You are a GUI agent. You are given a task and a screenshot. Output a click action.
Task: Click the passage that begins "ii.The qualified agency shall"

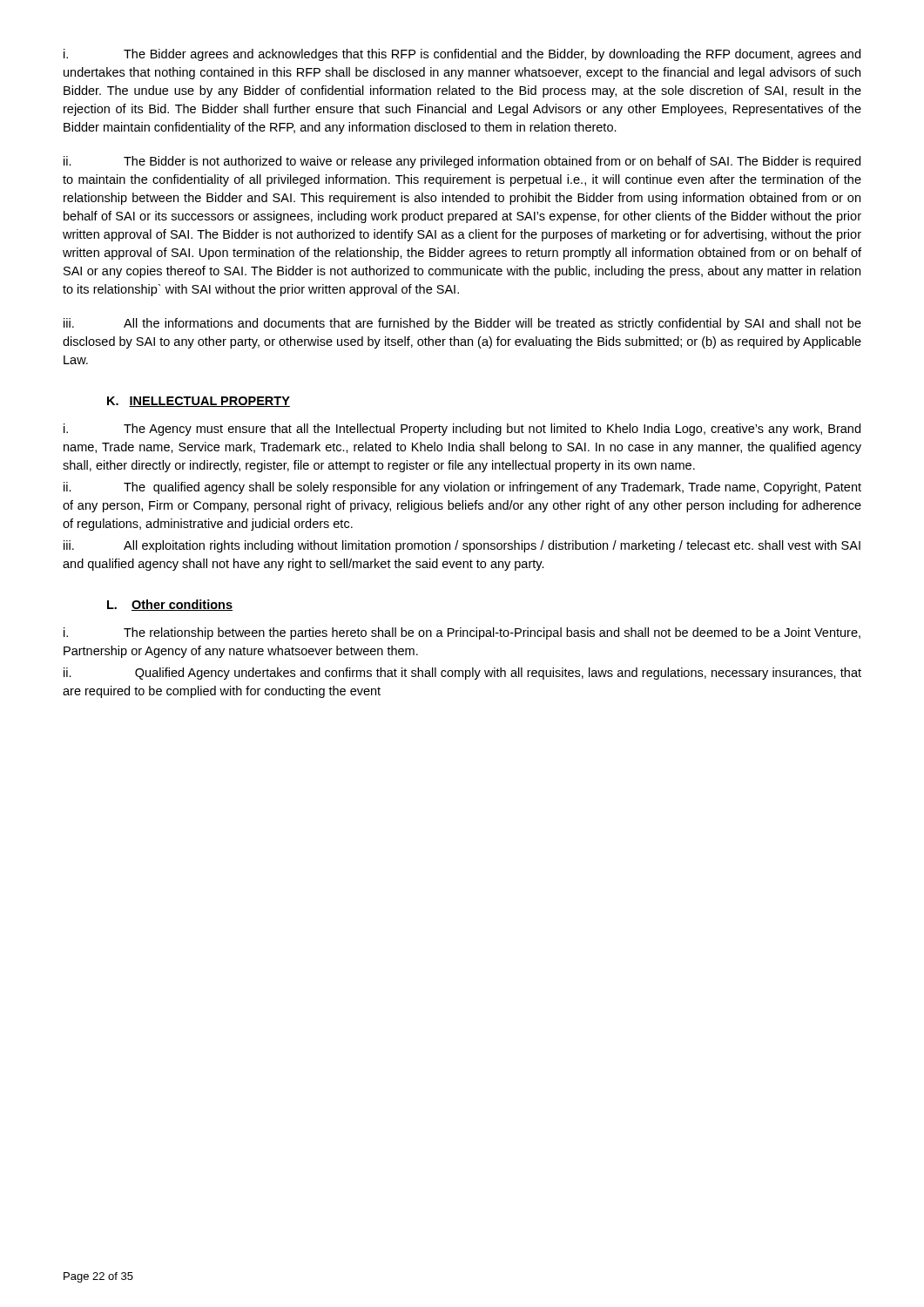click(x=462, y=505)
